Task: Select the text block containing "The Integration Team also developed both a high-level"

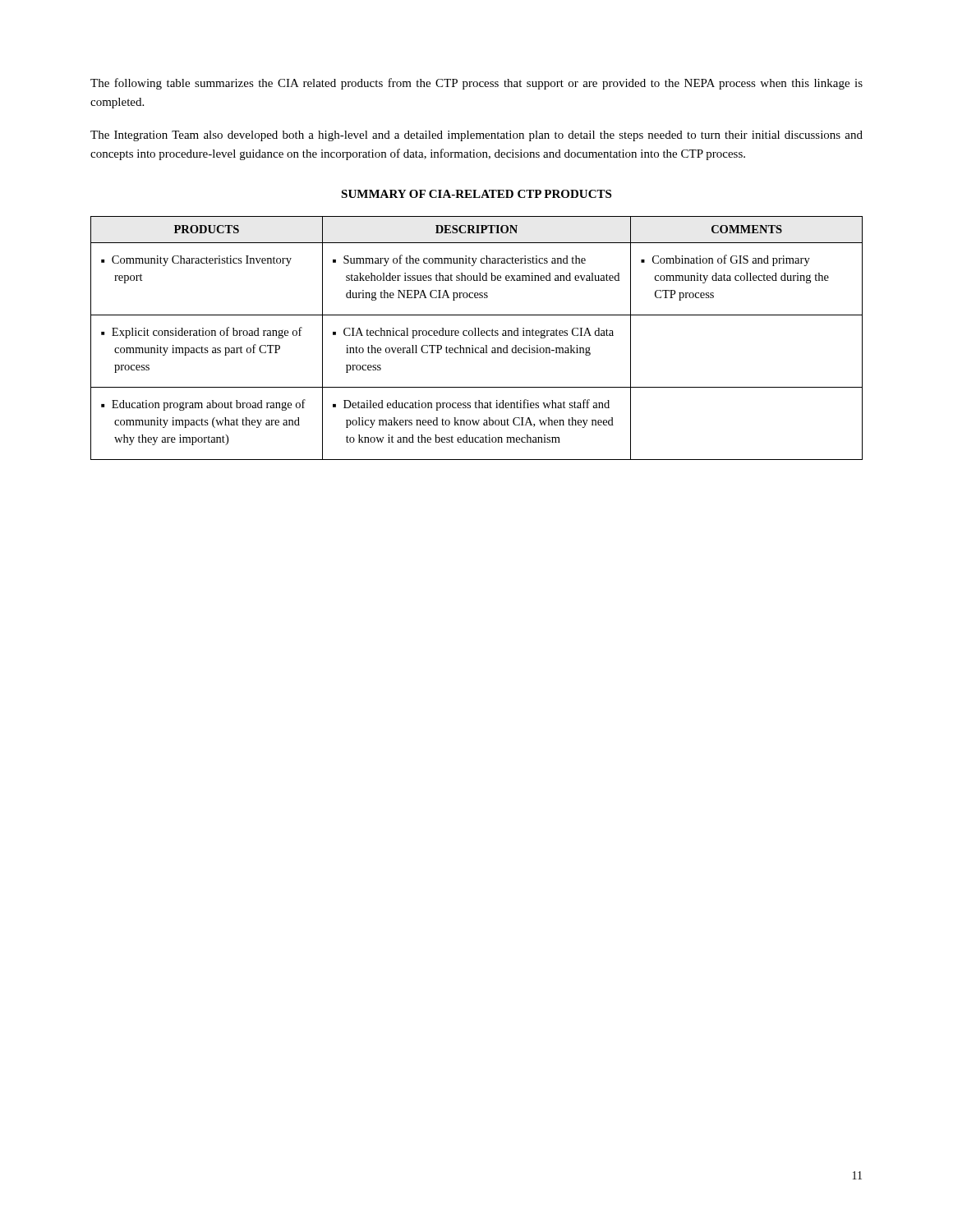Action: click(476, 144)
